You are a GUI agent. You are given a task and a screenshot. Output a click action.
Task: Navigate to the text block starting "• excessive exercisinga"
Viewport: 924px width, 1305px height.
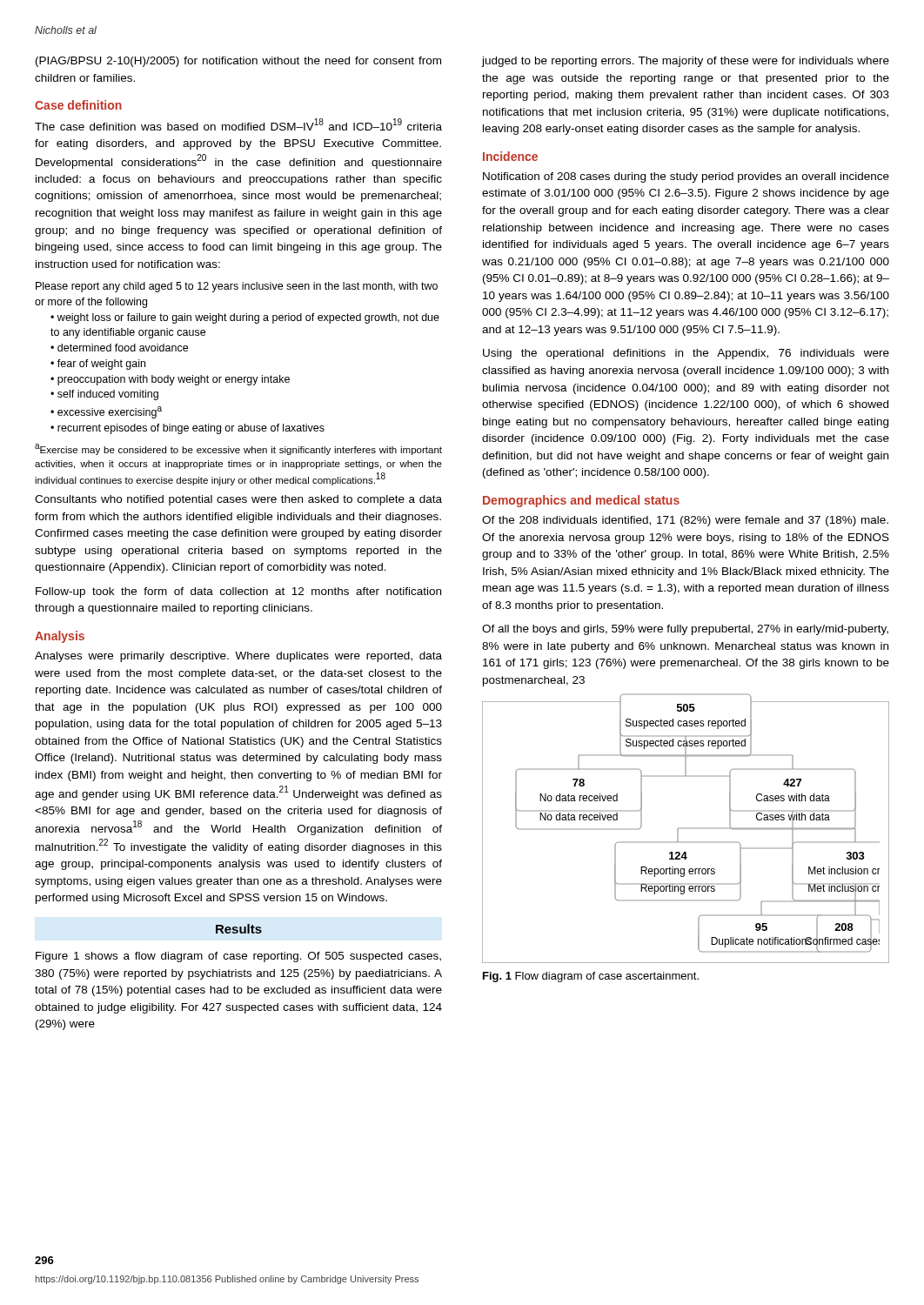[x=106, y=411]
